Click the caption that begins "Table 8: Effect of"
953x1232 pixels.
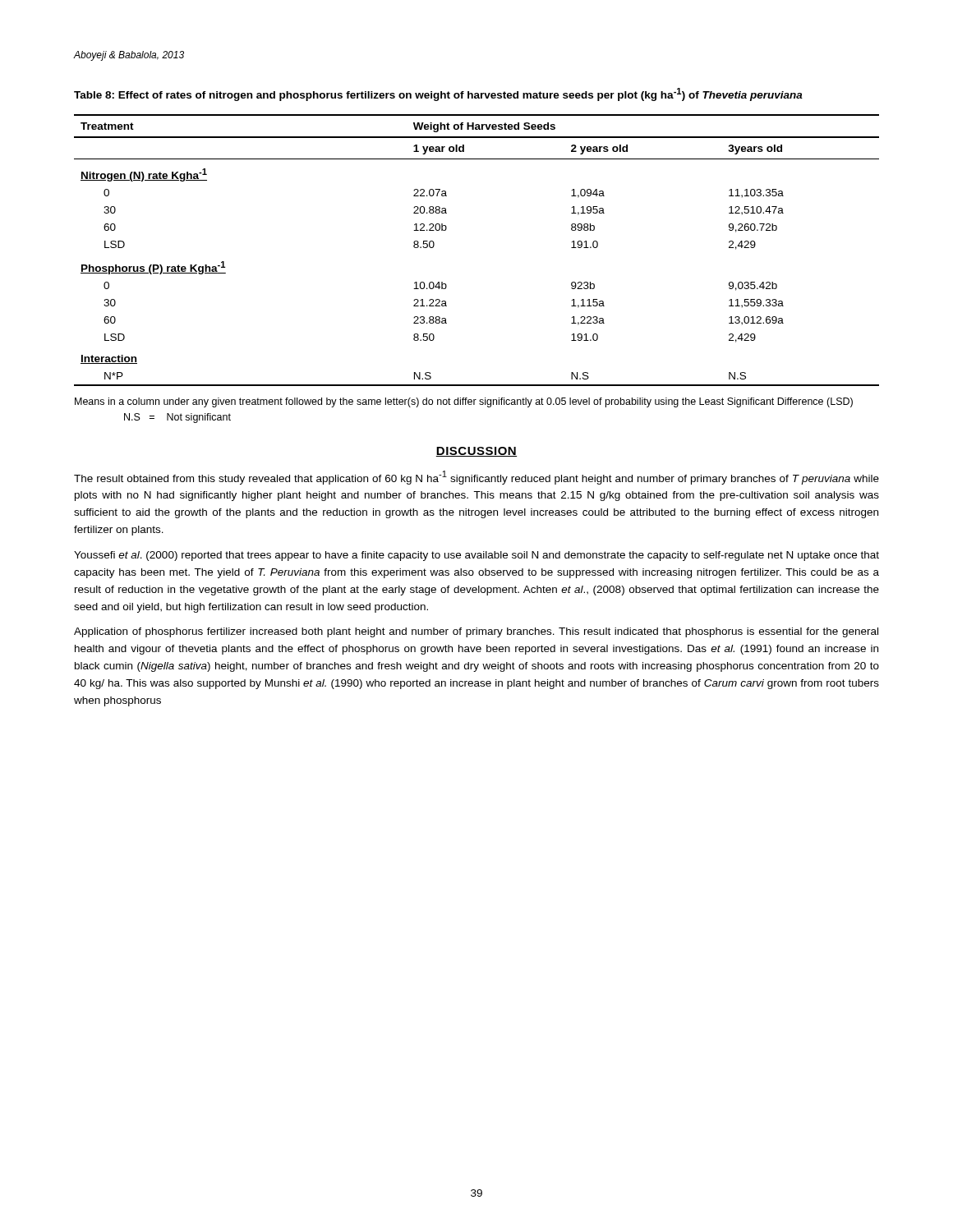click(x=438, y=93)
